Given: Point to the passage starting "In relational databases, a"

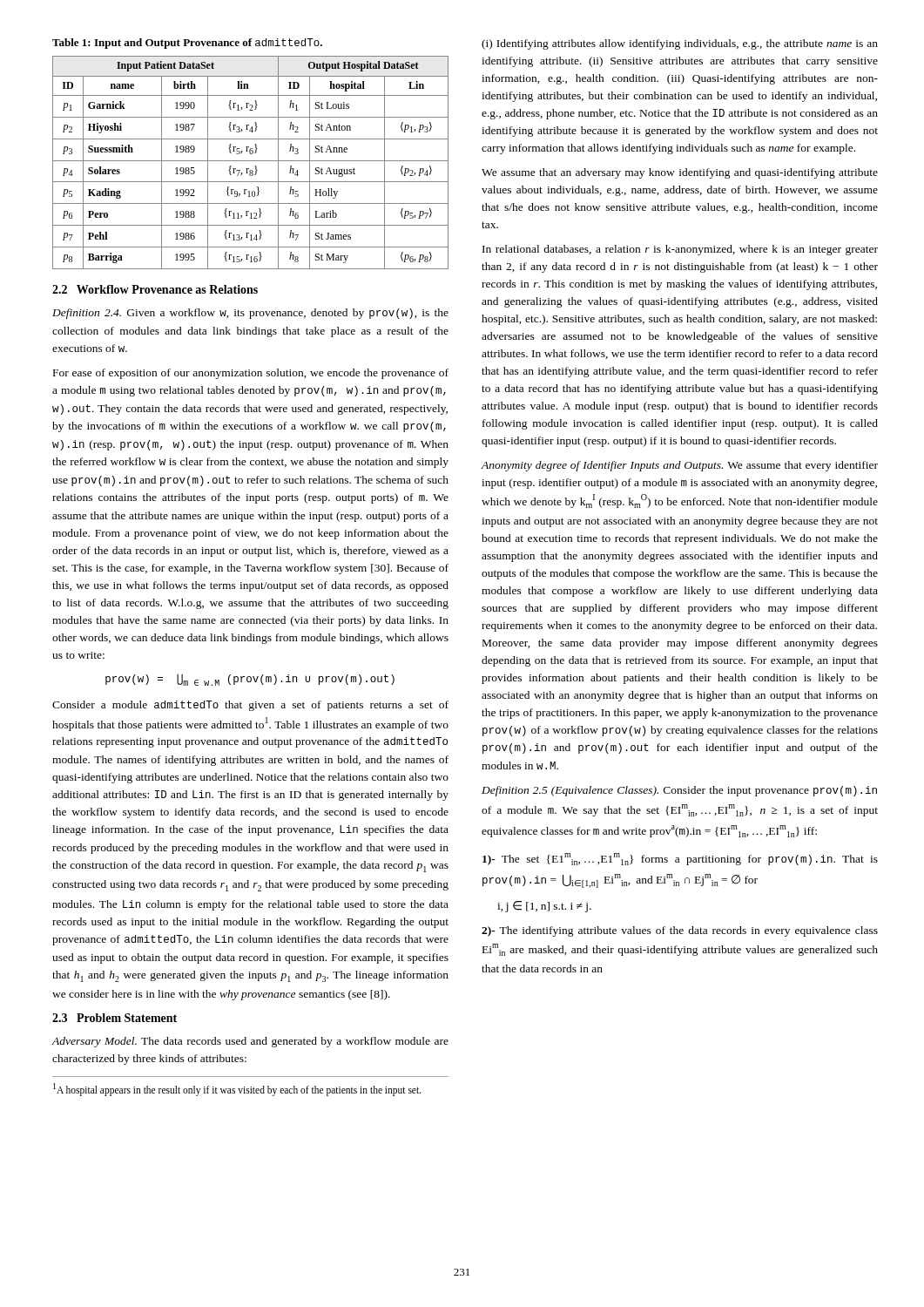Looking at the screenshot, I should [680, 345].
